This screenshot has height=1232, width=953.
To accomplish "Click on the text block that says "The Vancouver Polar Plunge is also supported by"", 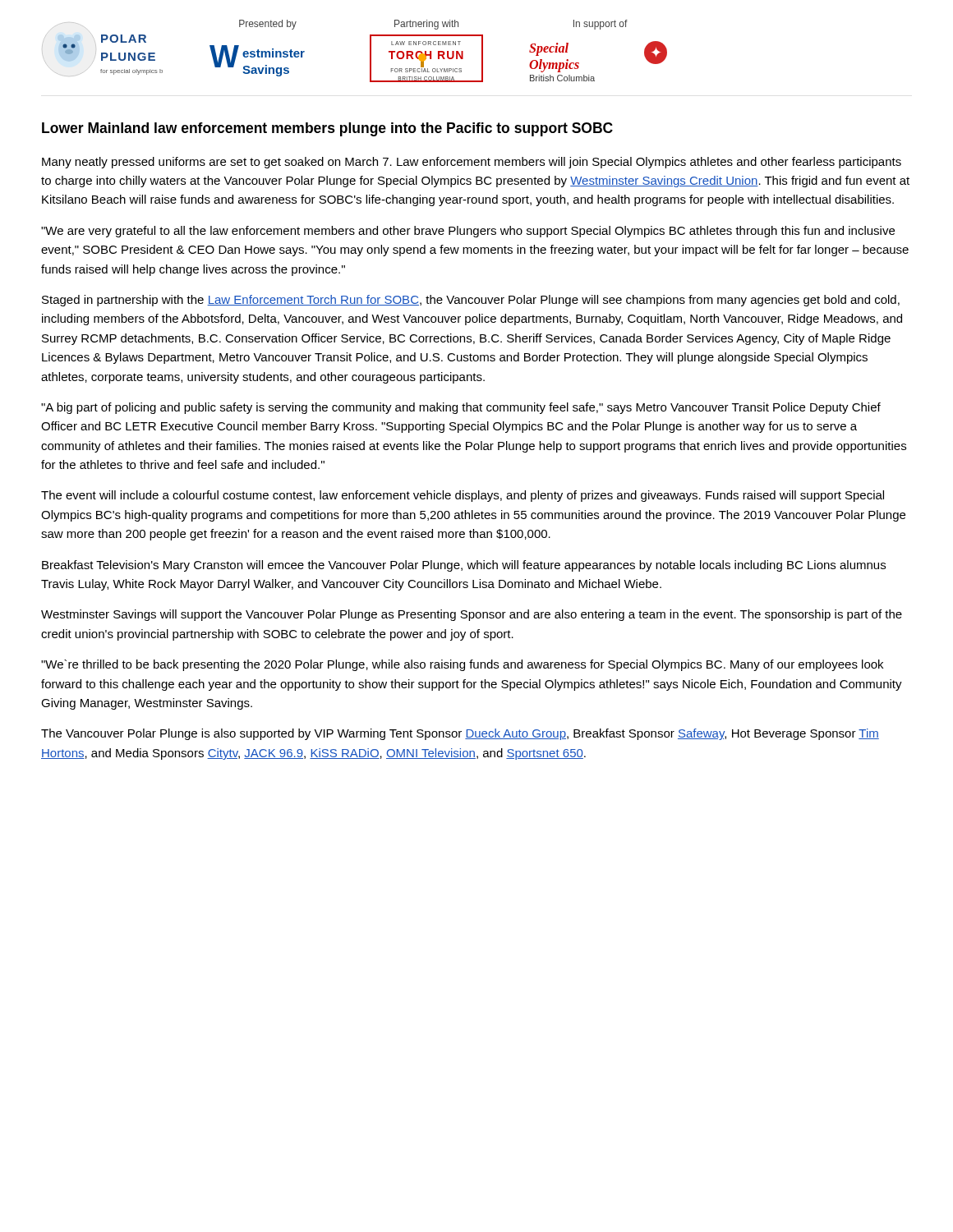I will (460, 743).
